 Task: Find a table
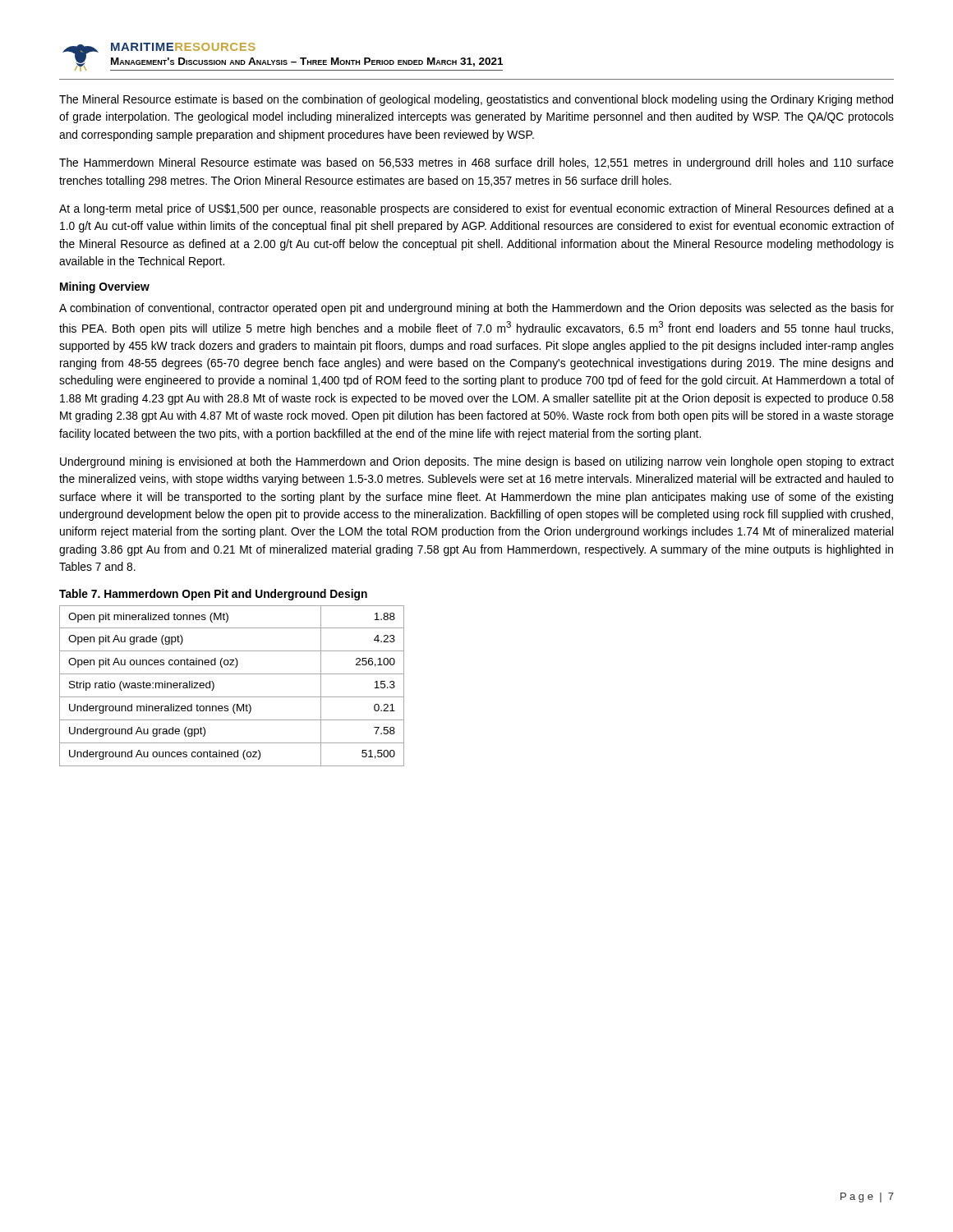pyautogui.click(x=476, y=686)
